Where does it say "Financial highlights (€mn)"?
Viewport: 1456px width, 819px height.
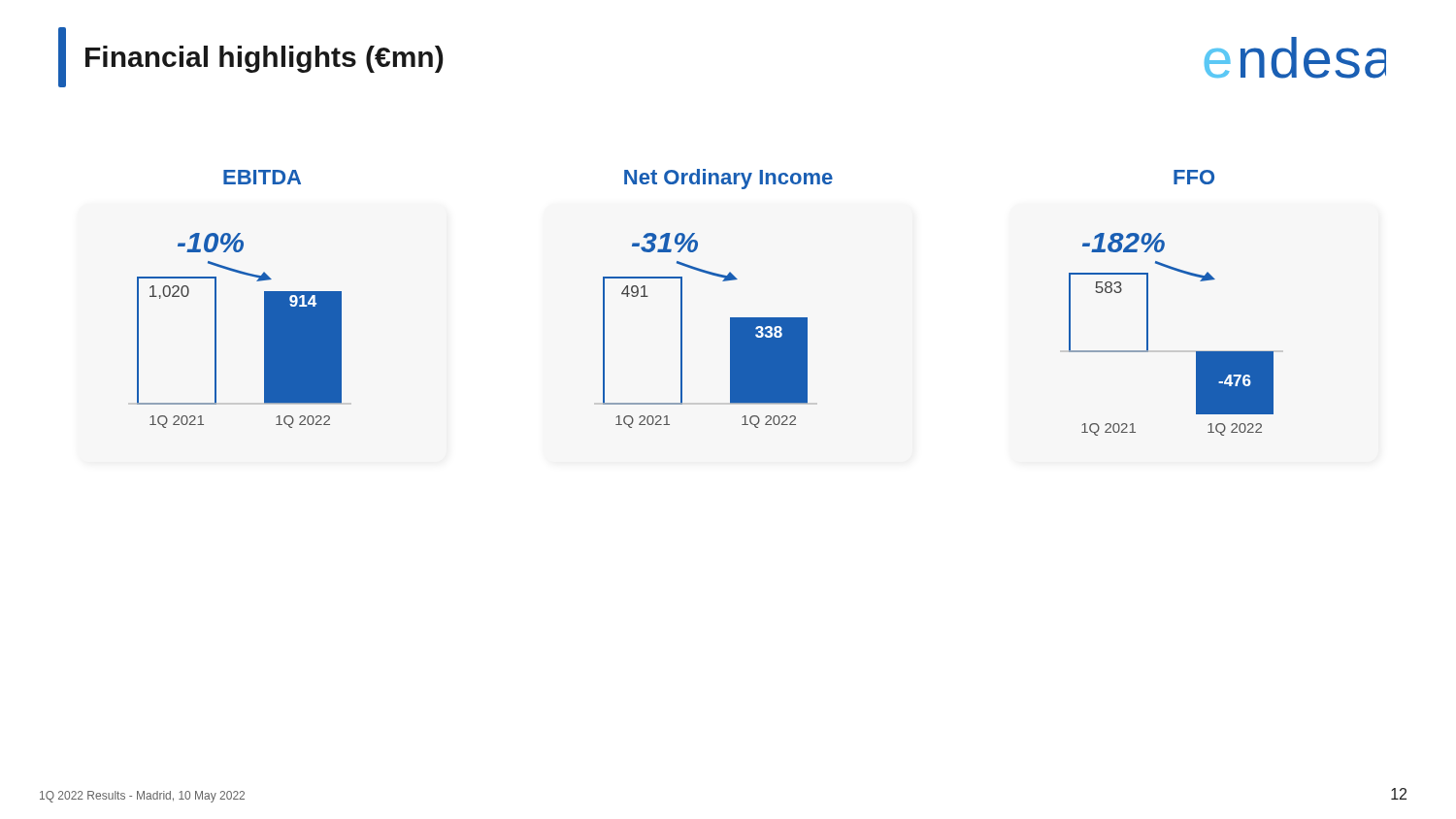pos(251,57)
